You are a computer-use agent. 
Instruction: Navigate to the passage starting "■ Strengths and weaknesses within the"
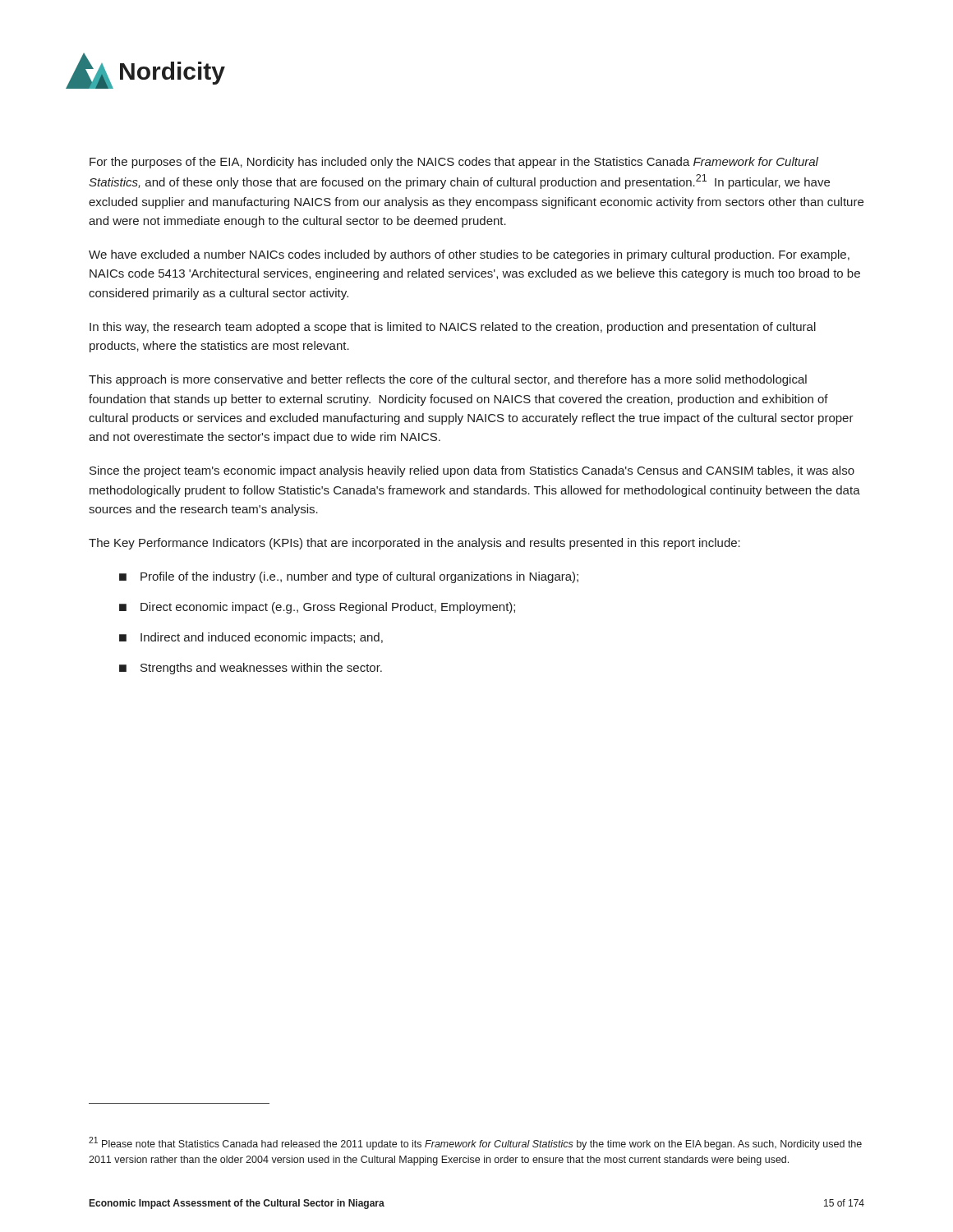point(251,669)
